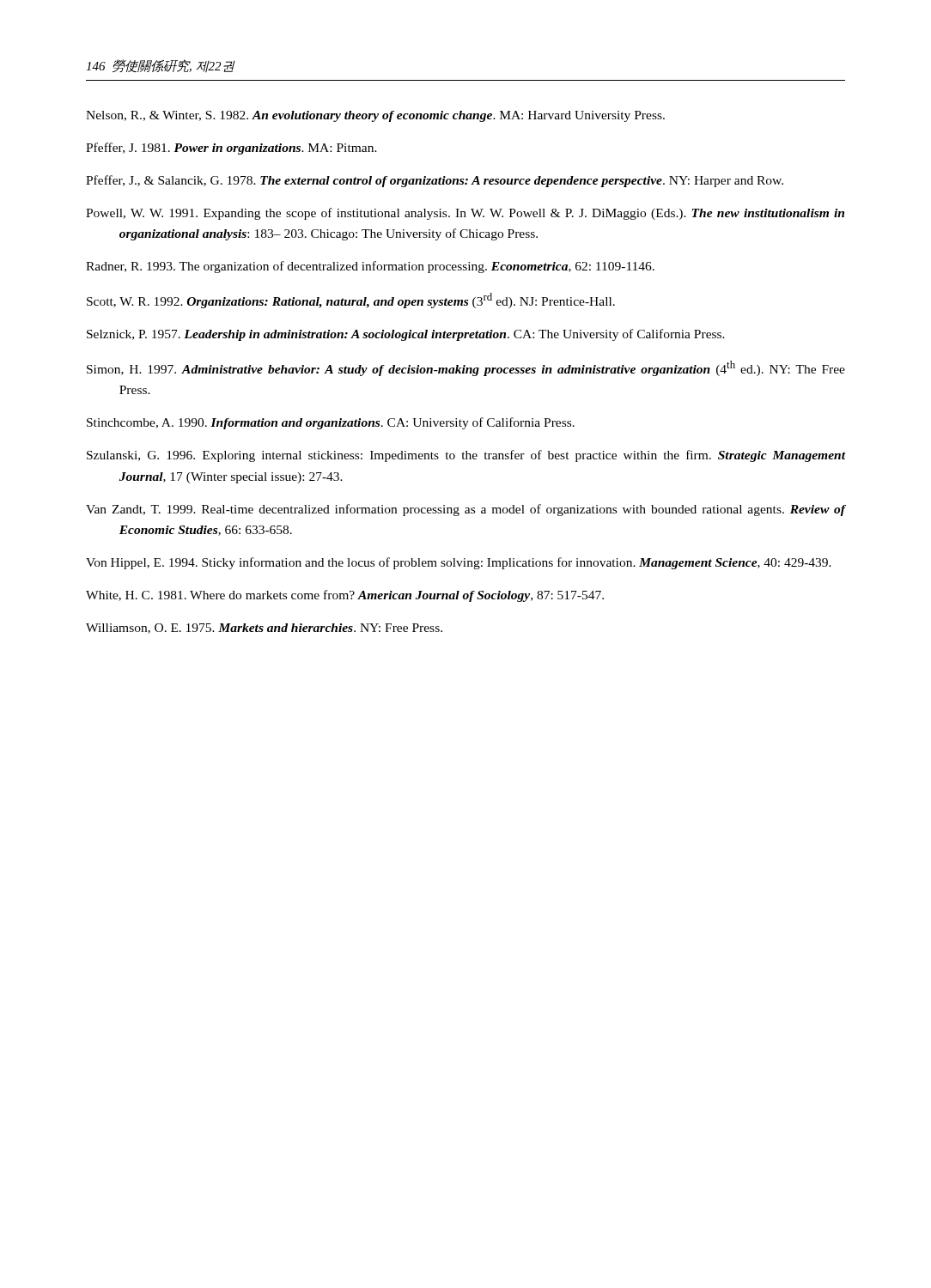This screenshot has width=931, height=1288.
Task: Click on the list item with the text "Szulanski, G. 1996."
Action: click(466, 465)
